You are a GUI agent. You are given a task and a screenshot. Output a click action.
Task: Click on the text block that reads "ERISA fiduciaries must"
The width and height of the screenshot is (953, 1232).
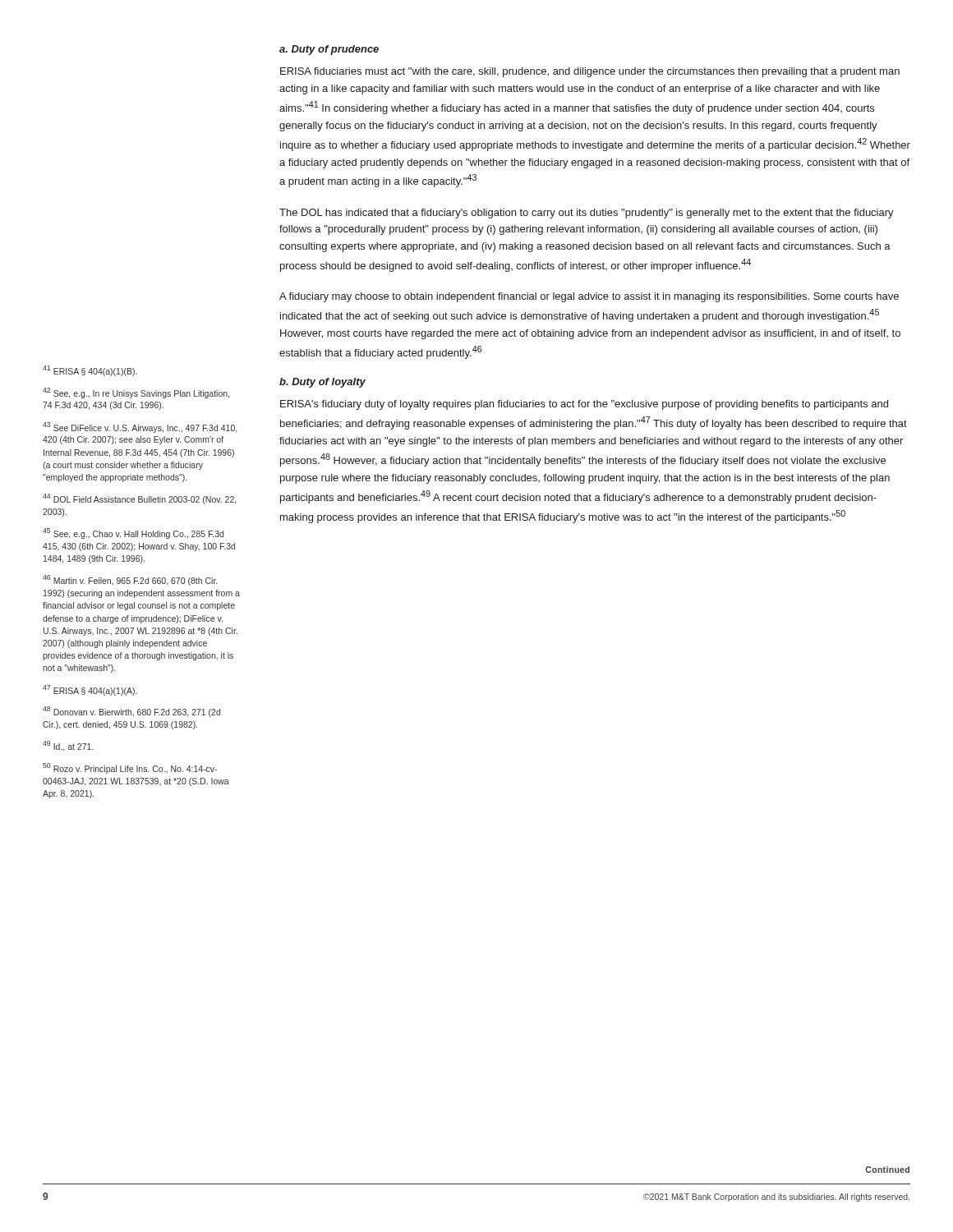tap(595, 126)
